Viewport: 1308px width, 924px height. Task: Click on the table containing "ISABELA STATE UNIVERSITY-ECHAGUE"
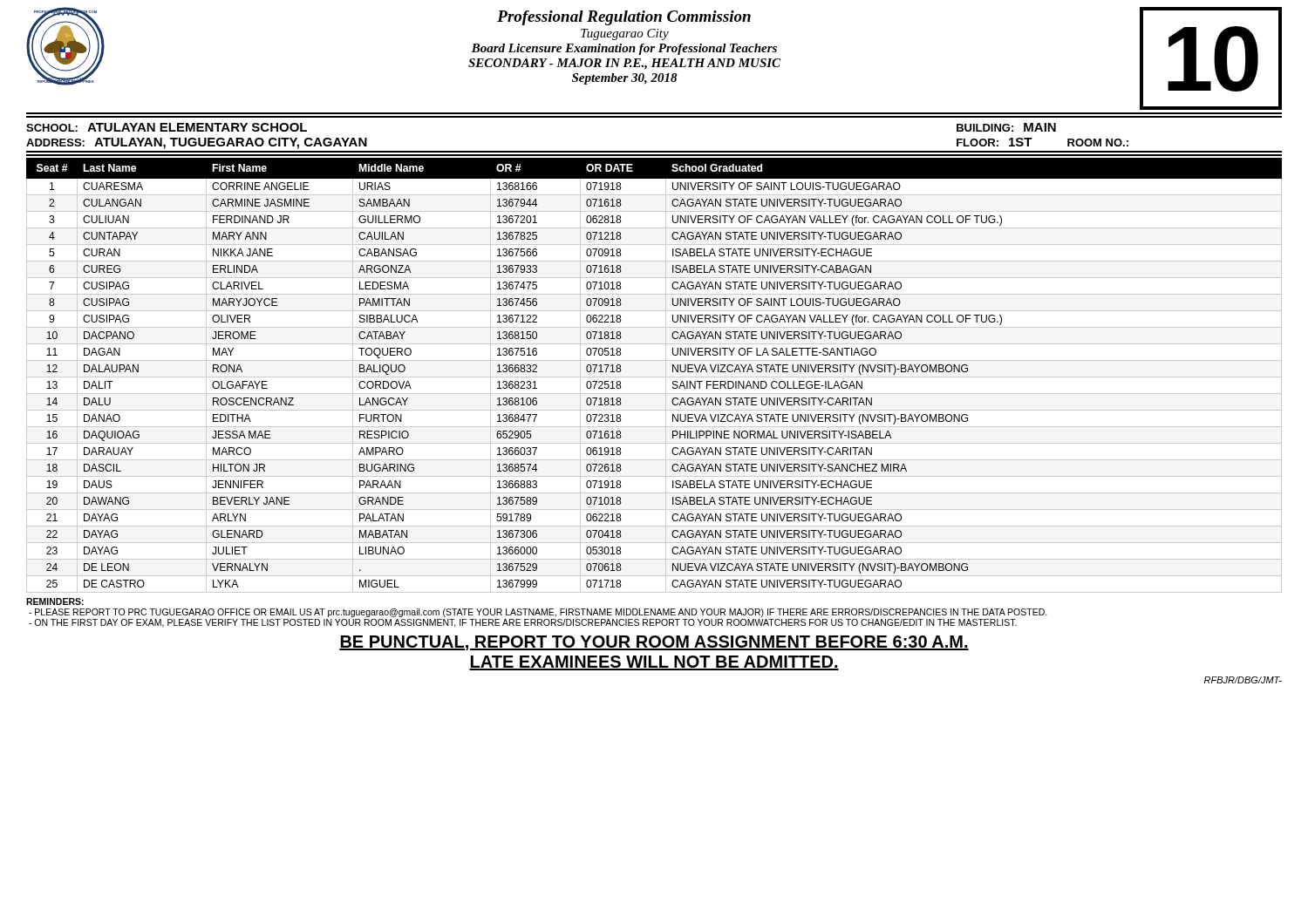(x=654, y=375)
